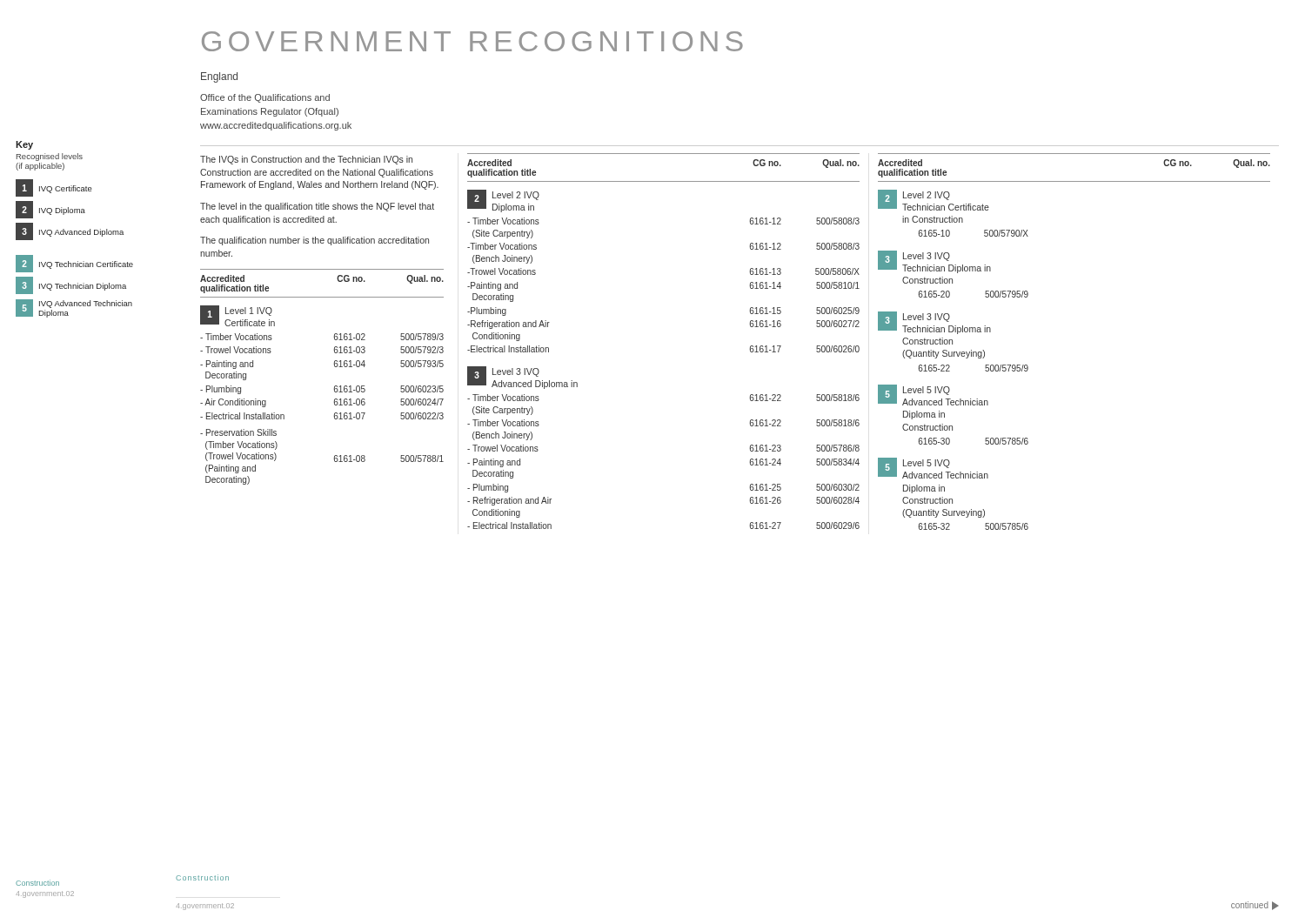
Task: Find the list item with the text "3 IVQ Technician Diploma"
Action: click(71, 285)
